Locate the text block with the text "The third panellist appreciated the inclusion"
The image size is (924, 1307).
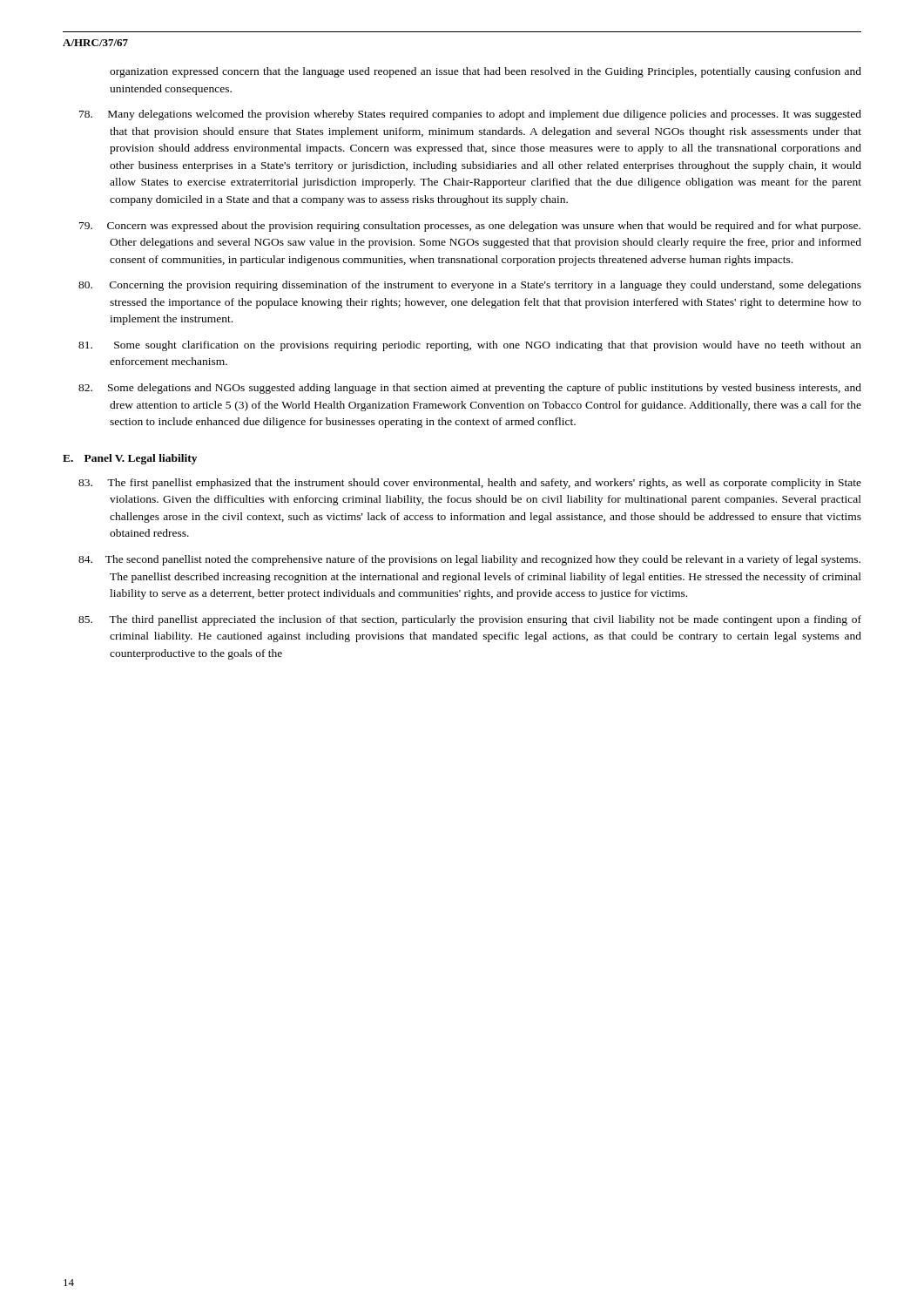coord(470,636)
